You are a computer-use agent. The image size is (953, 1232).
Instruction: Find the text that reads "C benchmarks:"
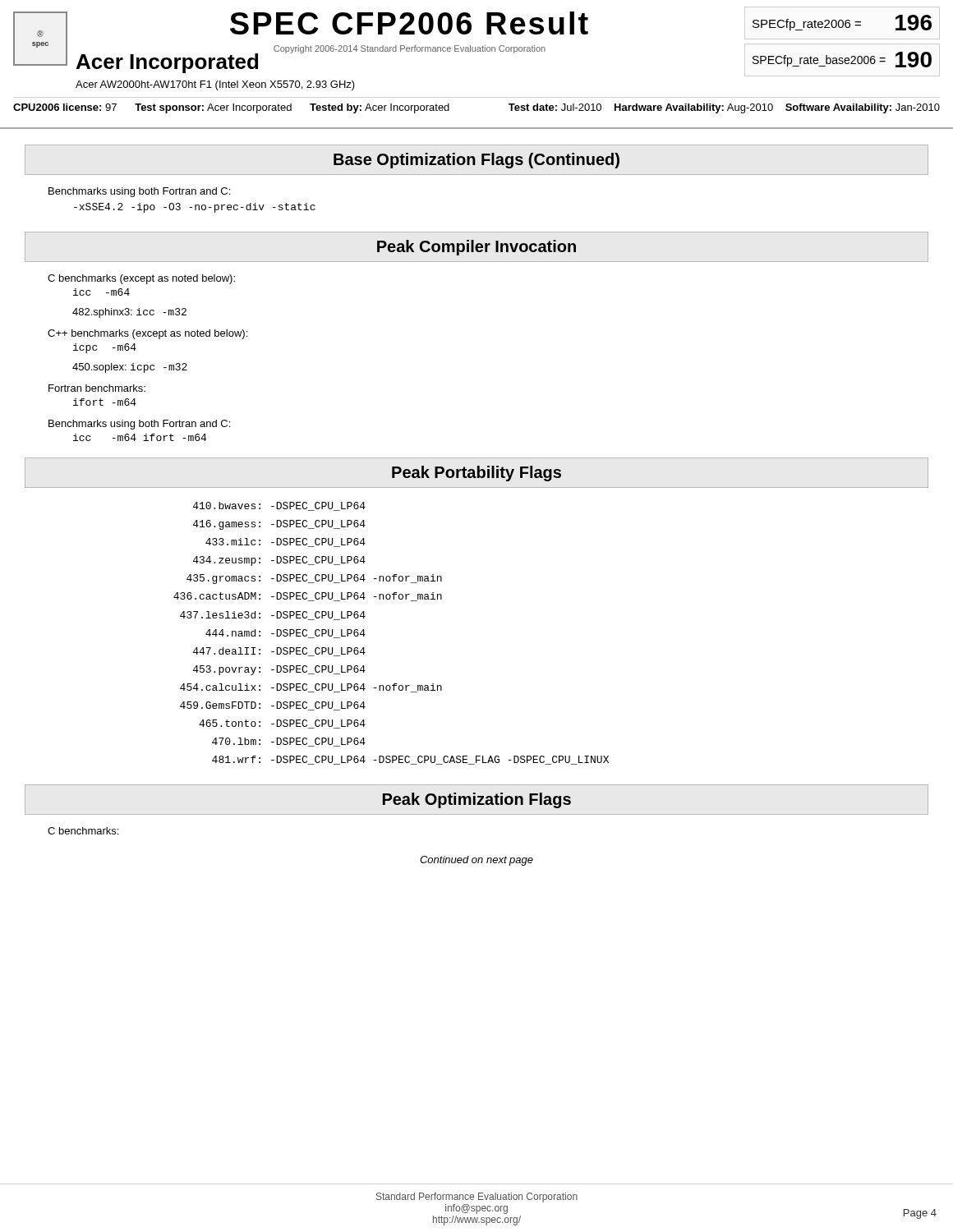tap(84, 831)
